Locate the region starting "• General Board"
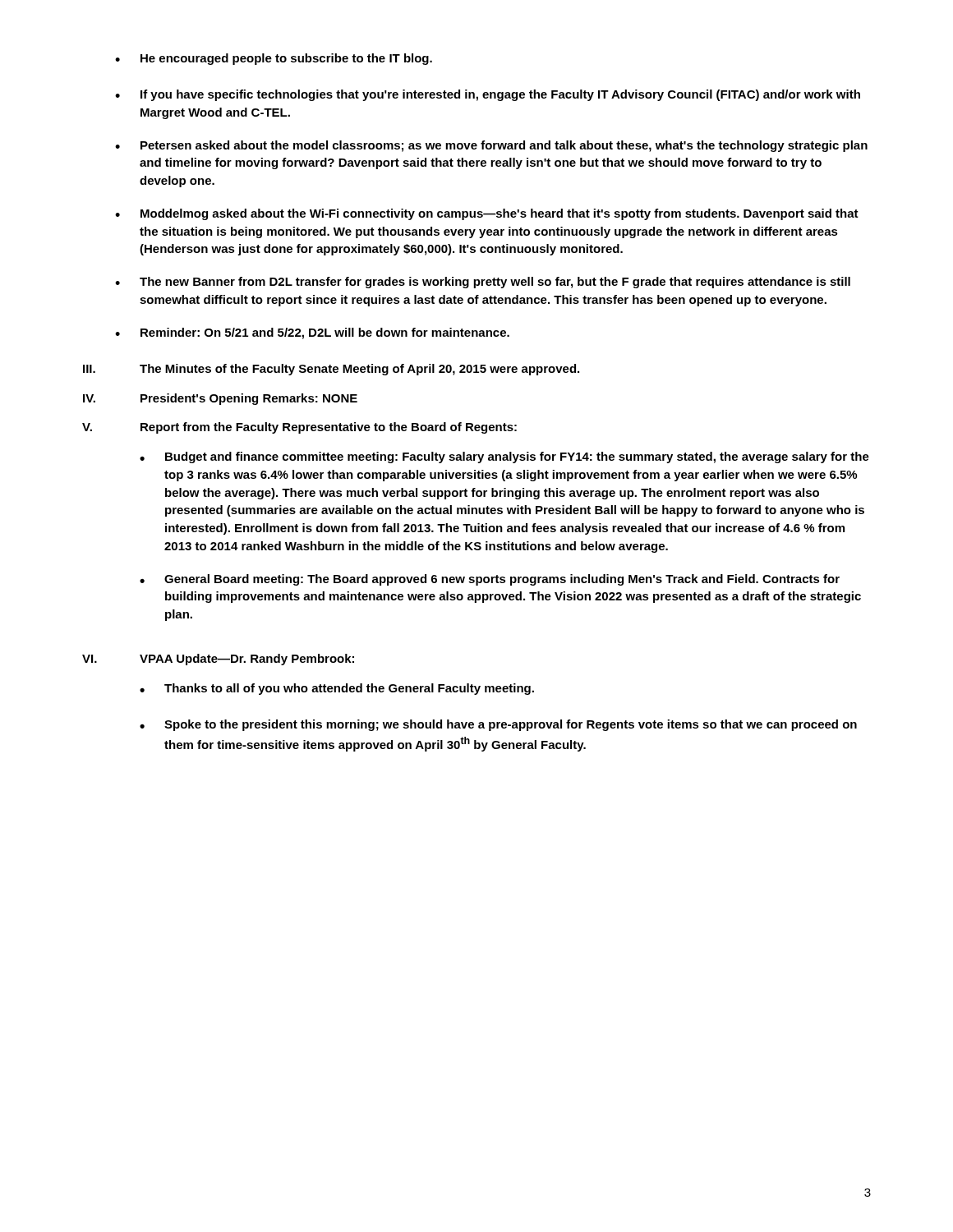The width and height of the screenshot is (953, 1232). (505, 596)
